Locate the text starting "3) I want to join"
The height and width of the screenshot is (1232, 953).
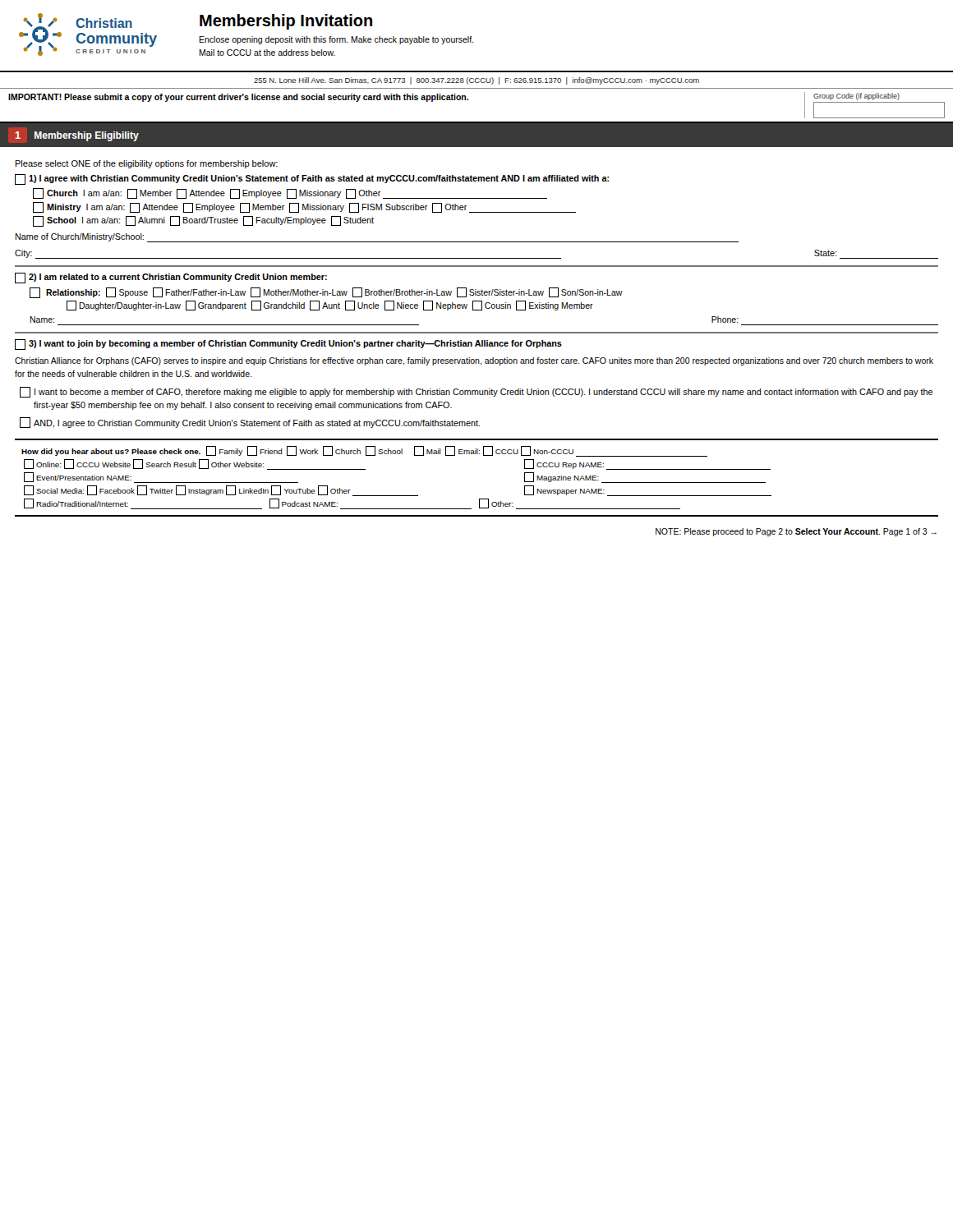coord(288,344)
